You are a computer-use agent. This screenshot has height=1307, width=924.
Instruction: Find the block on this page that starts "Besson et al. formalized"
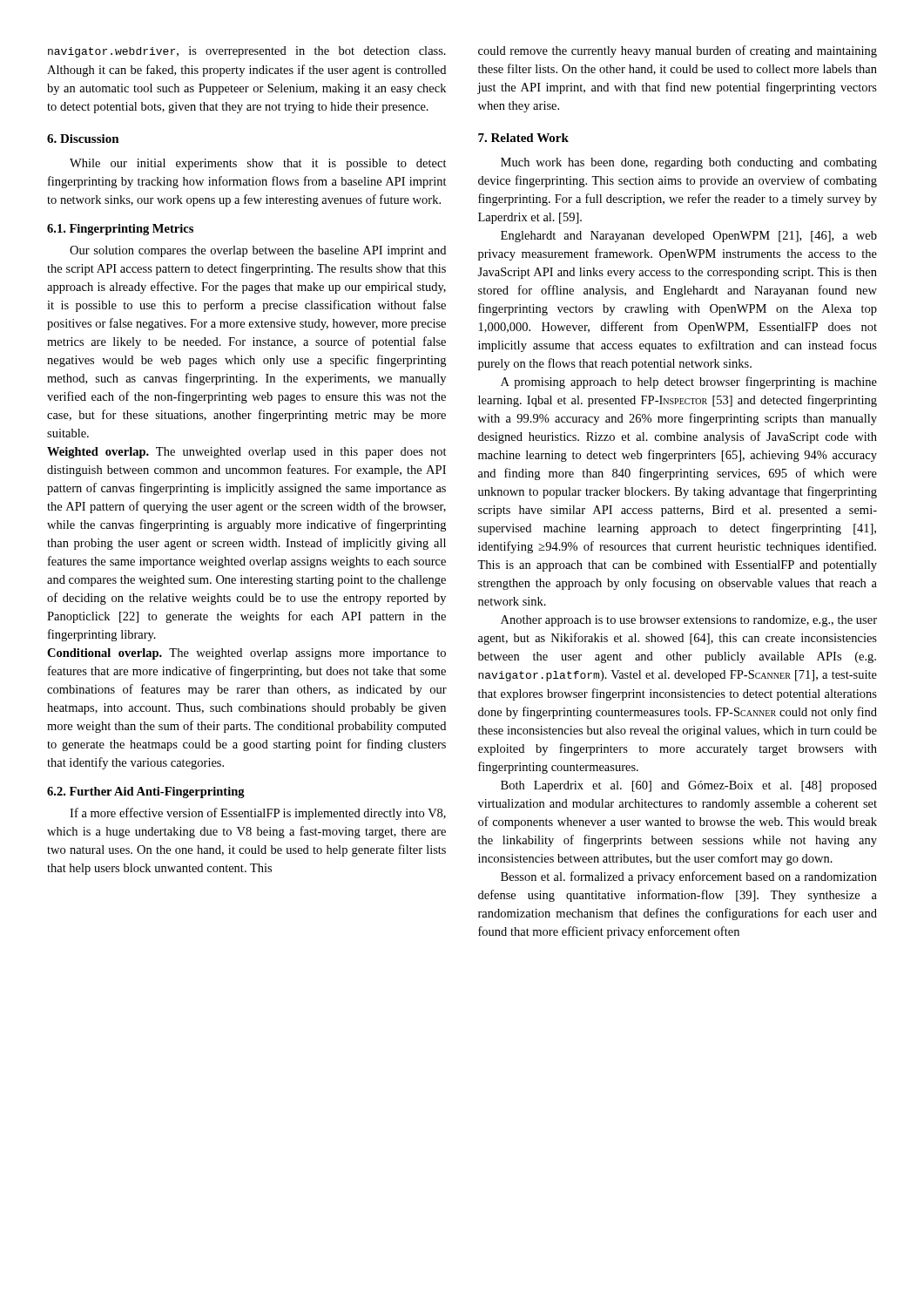(x=677, y=905)
